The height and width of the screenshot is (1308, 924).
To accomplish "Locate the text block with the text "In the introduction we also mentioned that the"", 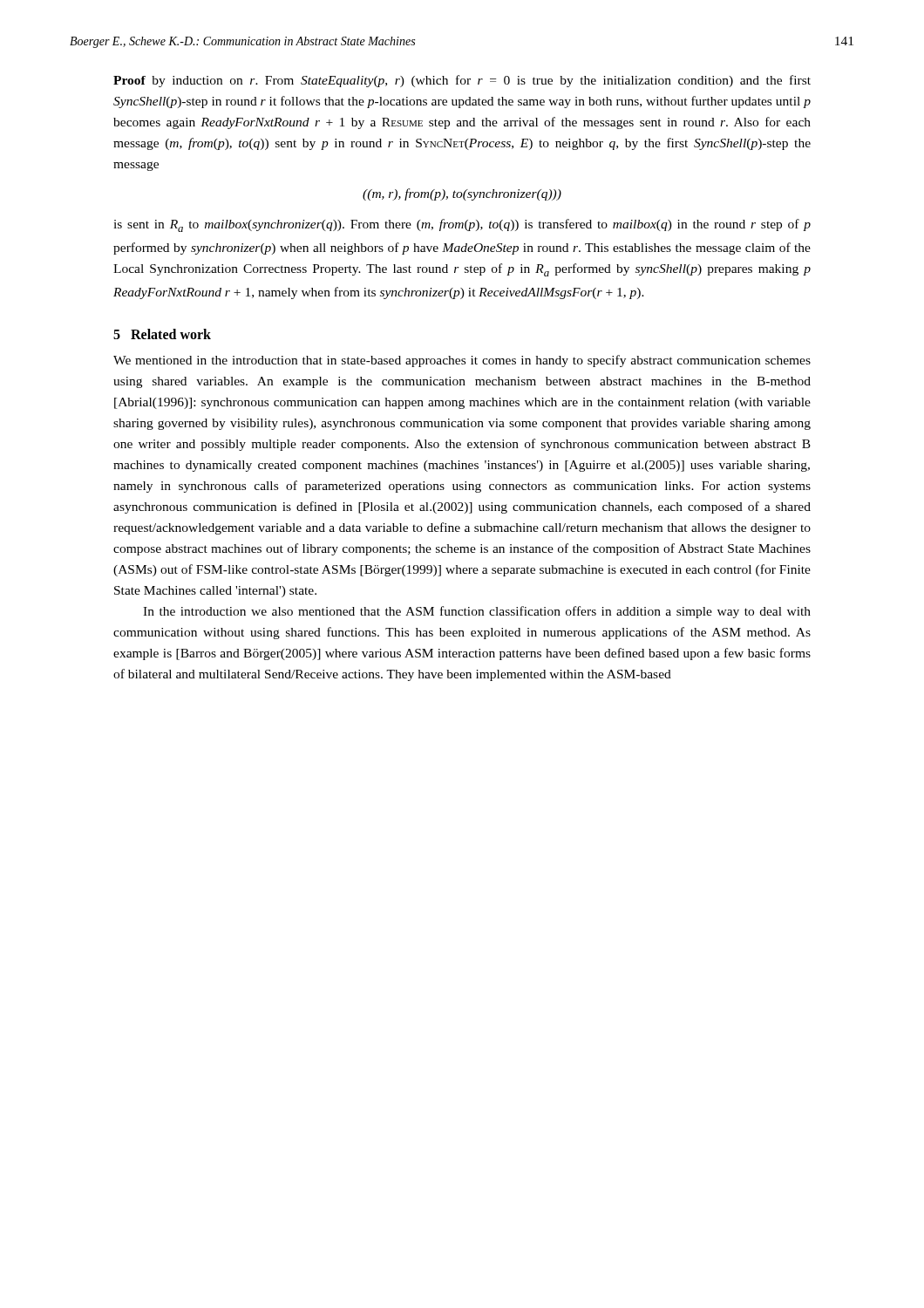I will pyautogui.click(x=462, y=643).
